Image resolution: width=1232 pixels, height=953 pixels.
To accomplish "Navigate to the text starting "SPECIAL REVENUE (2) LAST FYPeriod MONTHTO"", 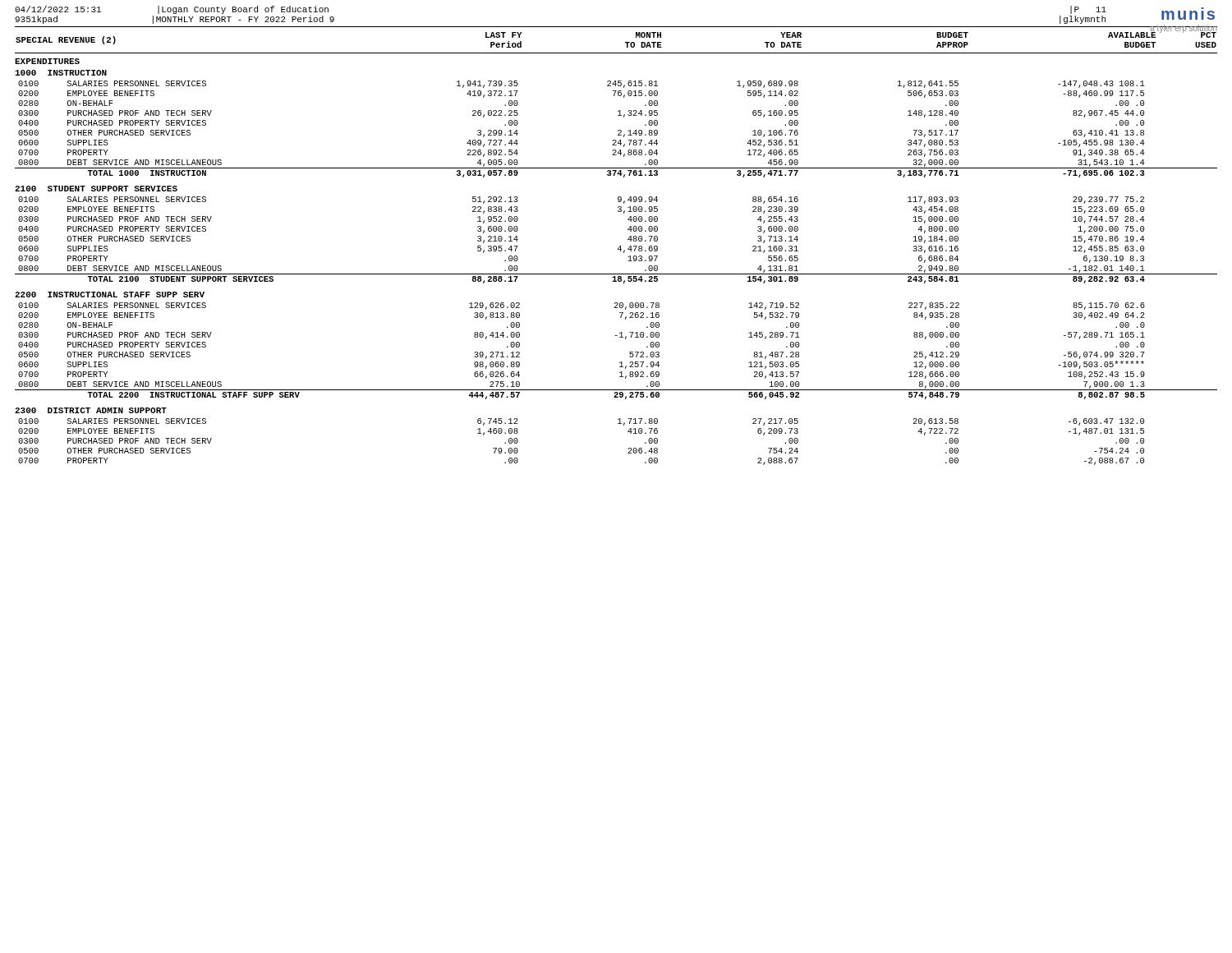I will [x=616, y=40].
